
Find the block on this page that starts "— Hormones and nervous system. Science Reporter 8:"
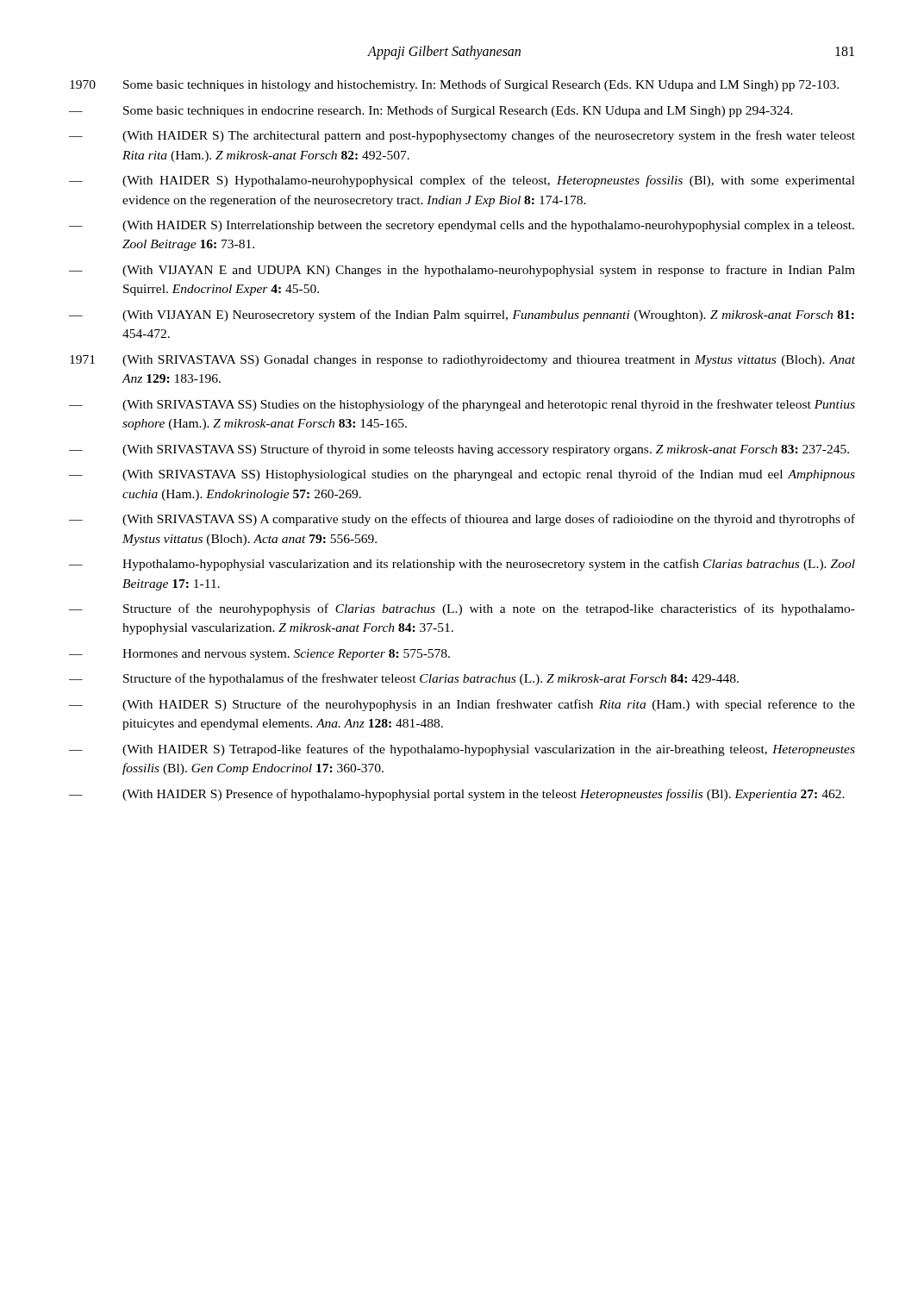point(259,655)
